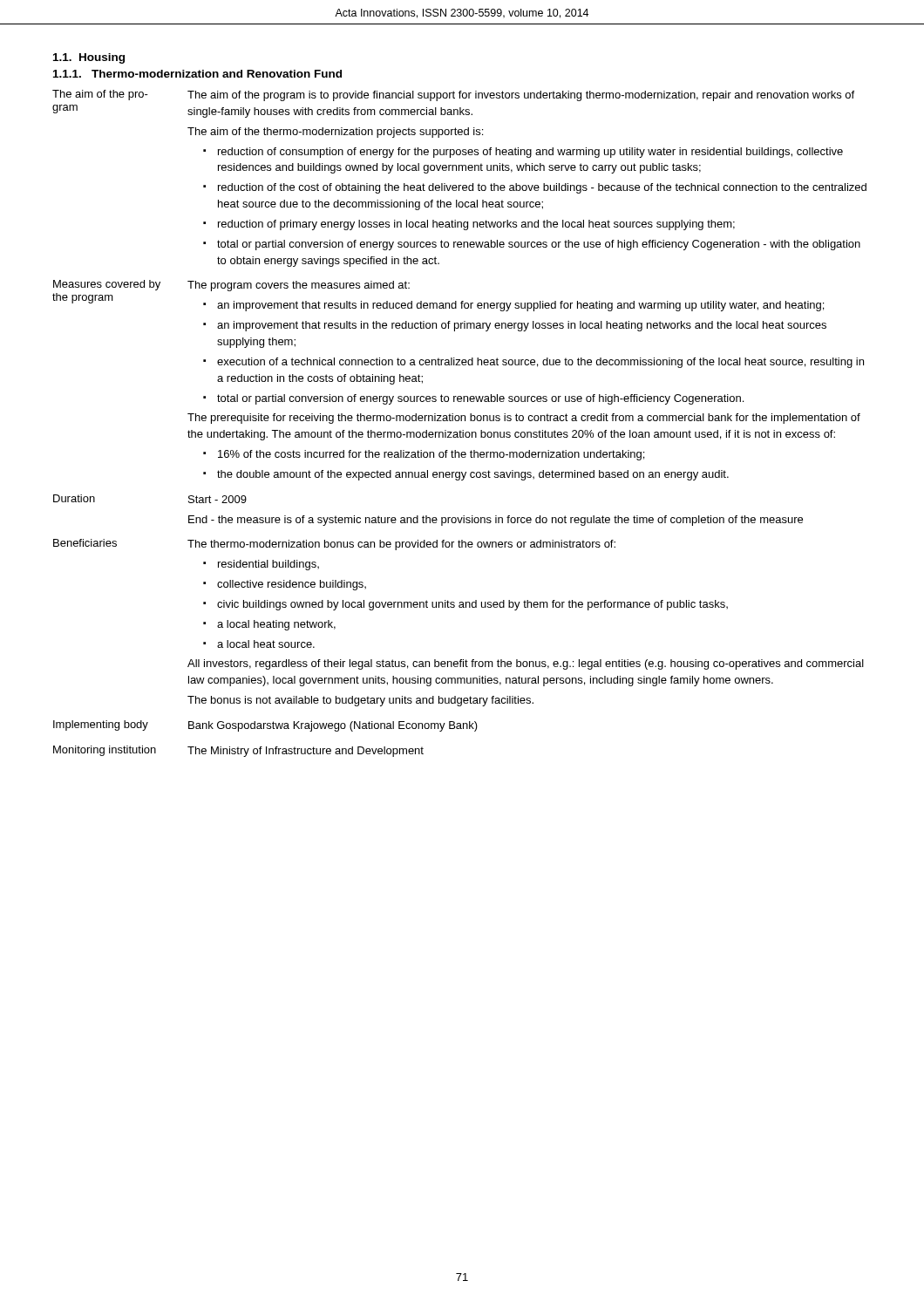Select the element starting "1.1. Housing"
Image resolution: width=924 pixels, height=1308 pixels.
tap(89, 57)
